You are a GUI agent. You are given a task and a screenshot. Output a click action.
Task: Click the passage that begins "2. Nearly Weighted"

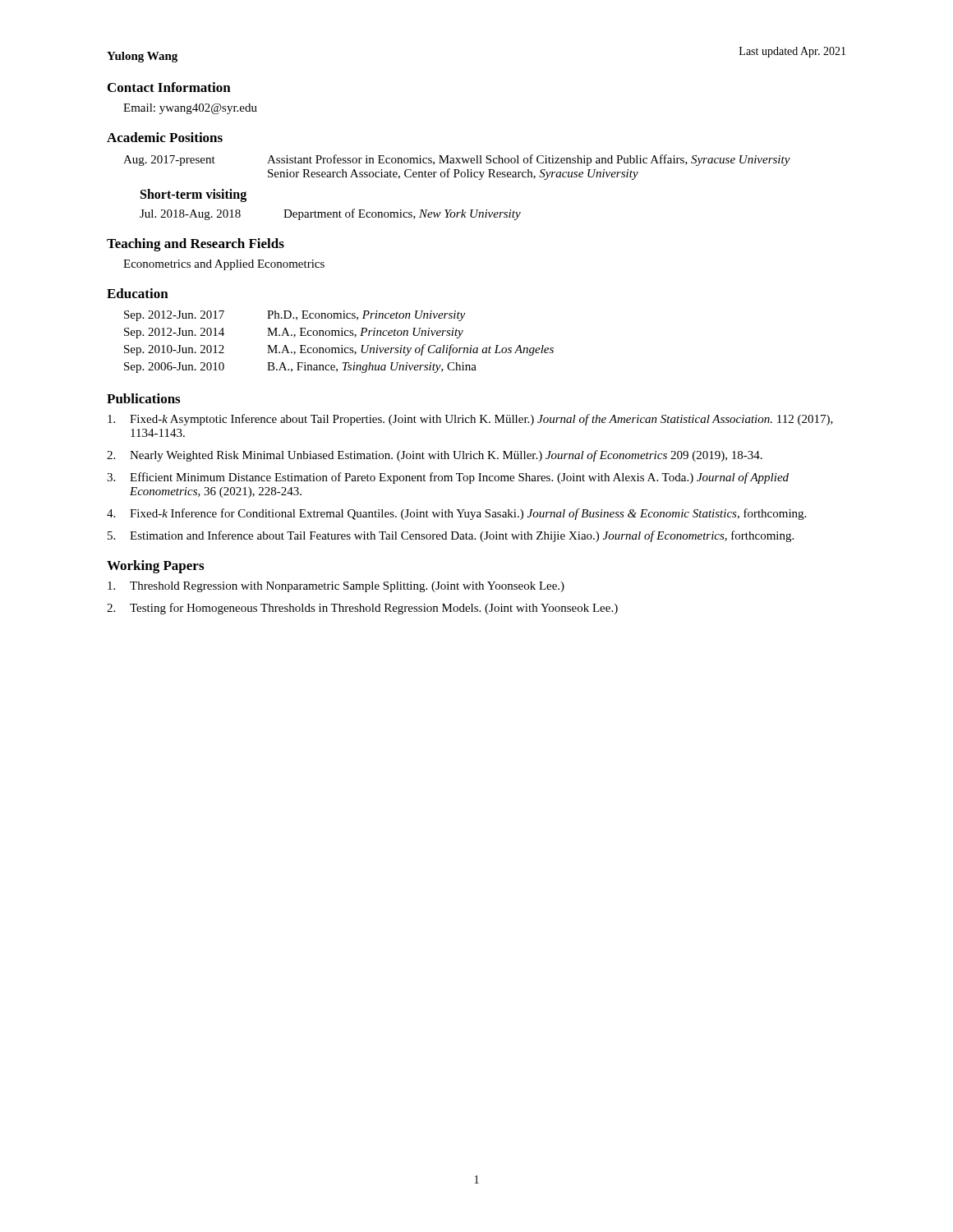[476, 455]
